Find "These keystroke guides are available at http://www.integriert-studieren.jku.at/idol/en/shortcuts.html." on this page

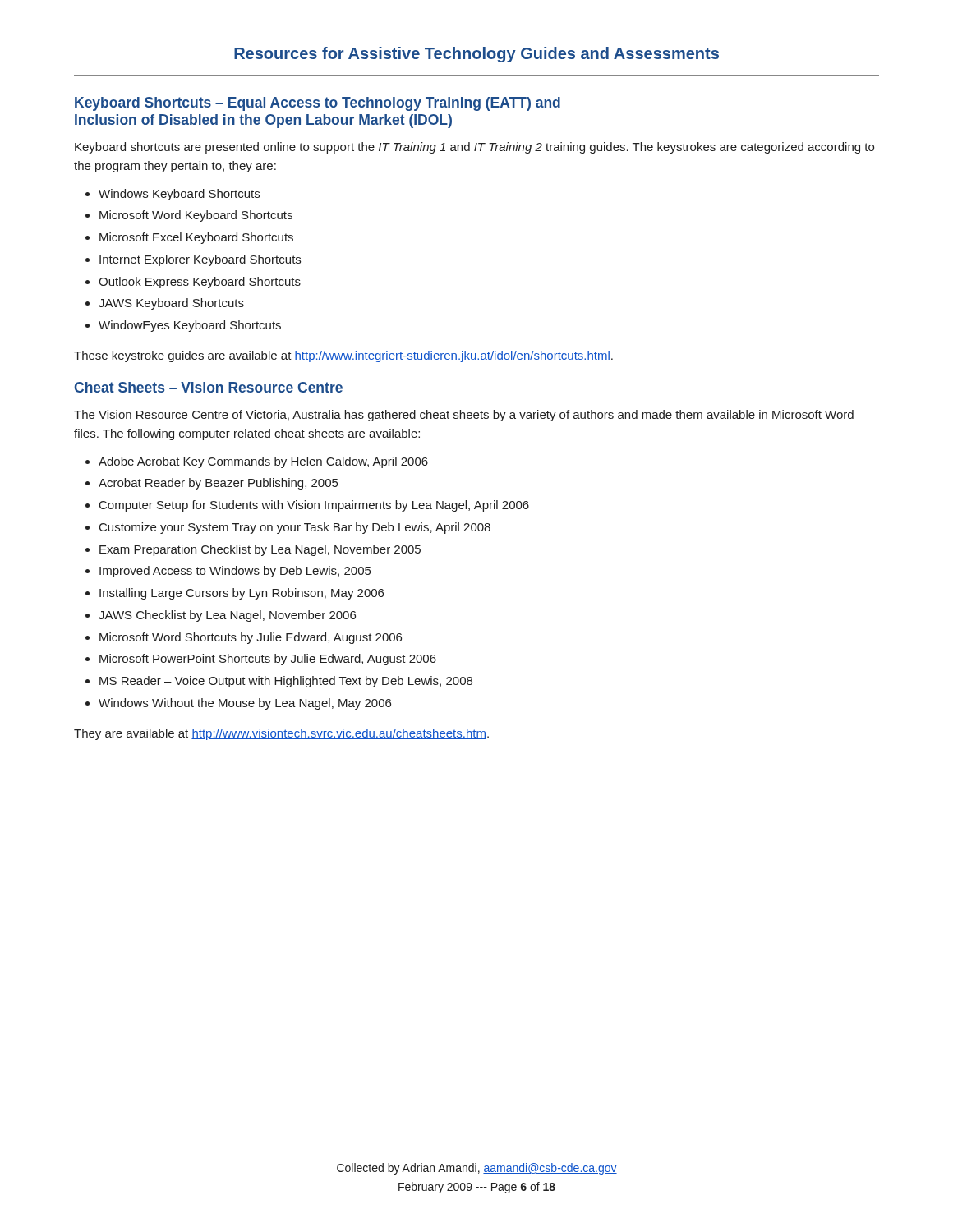tap(344, 355)
